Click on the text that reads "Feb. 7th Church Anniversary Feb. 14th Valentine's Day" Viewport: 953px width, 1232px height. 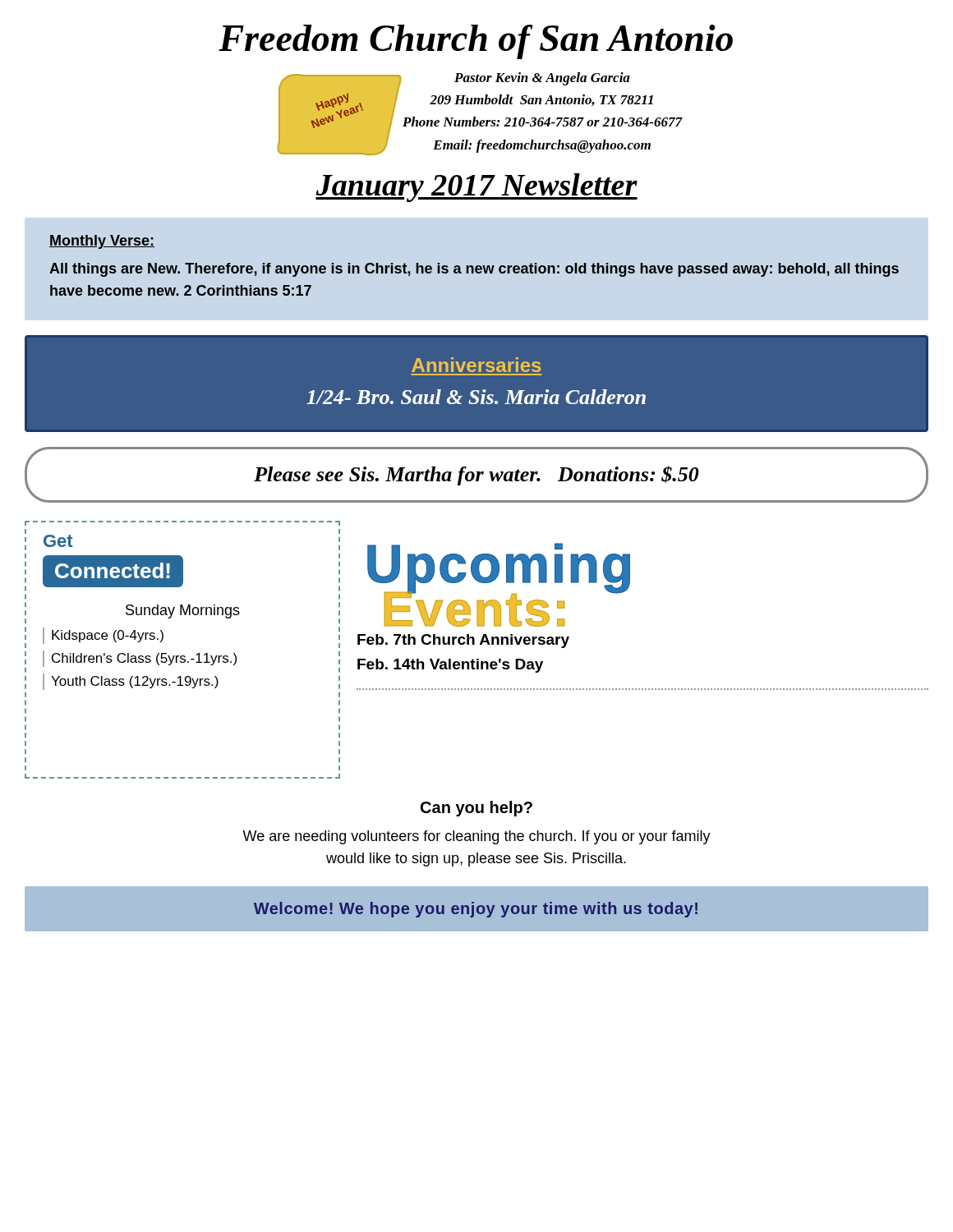click(463, 641)
